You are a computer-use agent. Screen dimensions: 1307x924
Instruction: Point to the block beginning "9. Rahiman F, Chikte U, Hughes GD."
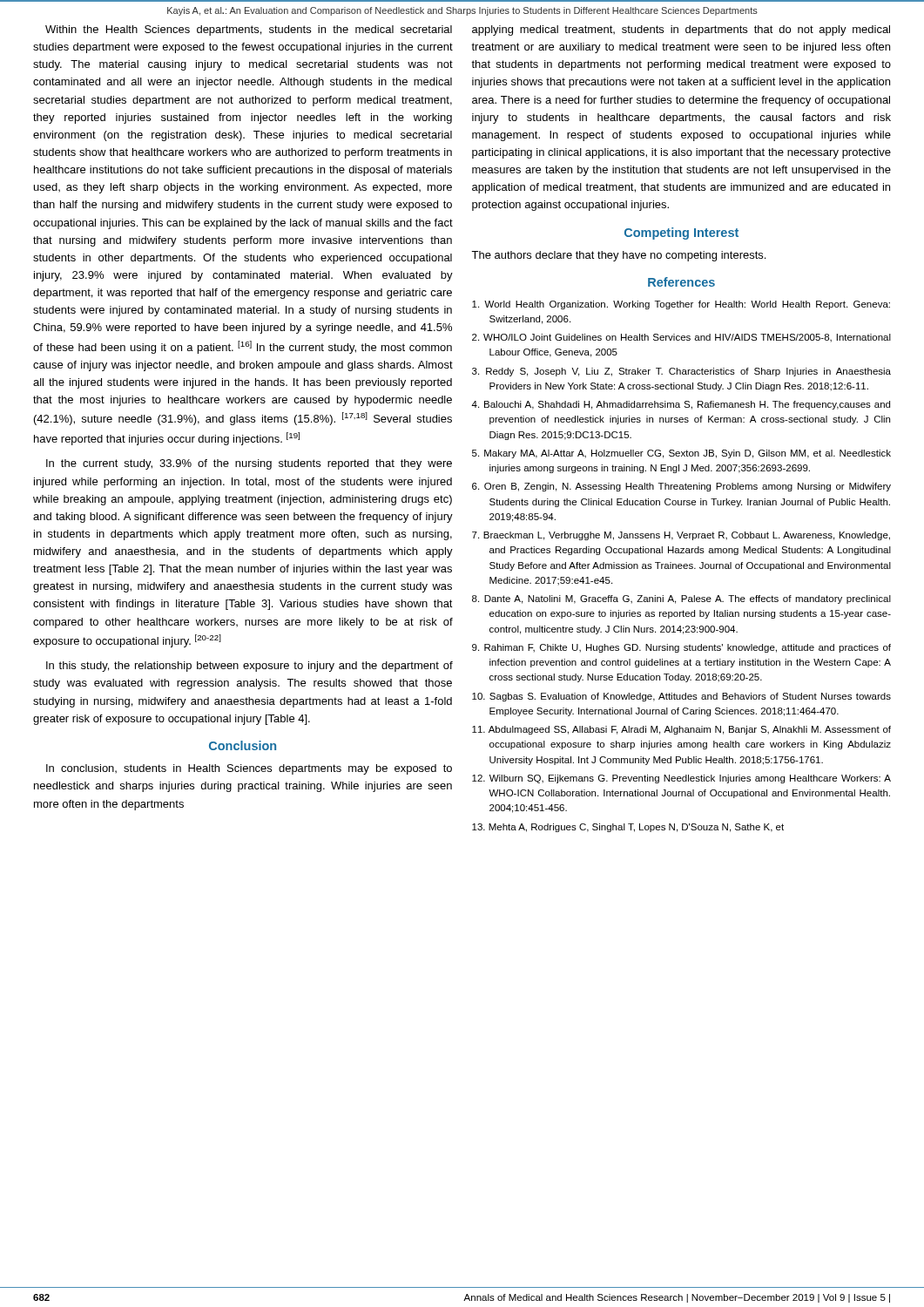click(681, 663)
